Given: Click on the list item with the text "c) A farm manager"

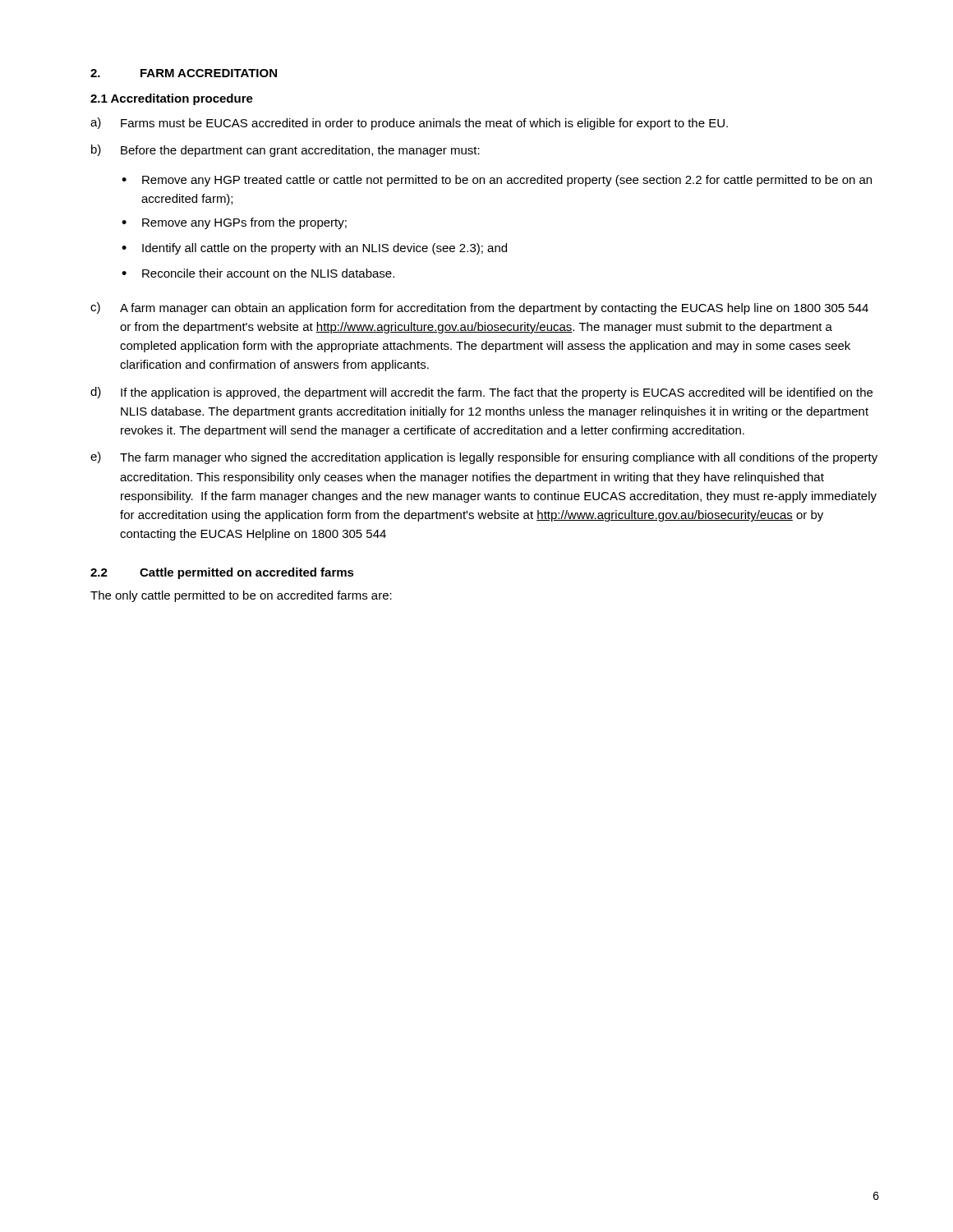Looking at the screenshot, I should click(485, 336).
